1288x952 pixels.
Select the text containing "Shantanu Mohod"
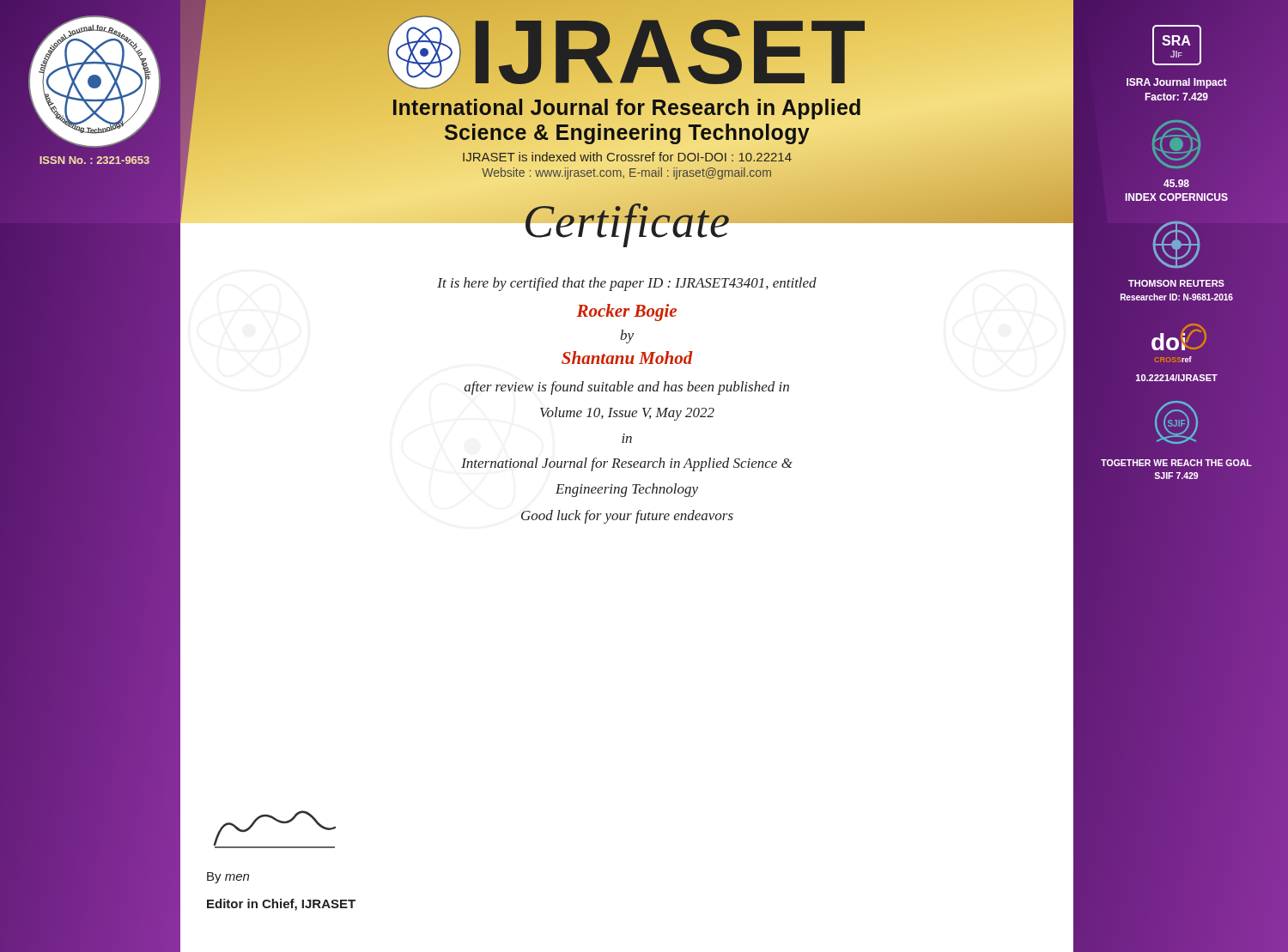point(627,358)
